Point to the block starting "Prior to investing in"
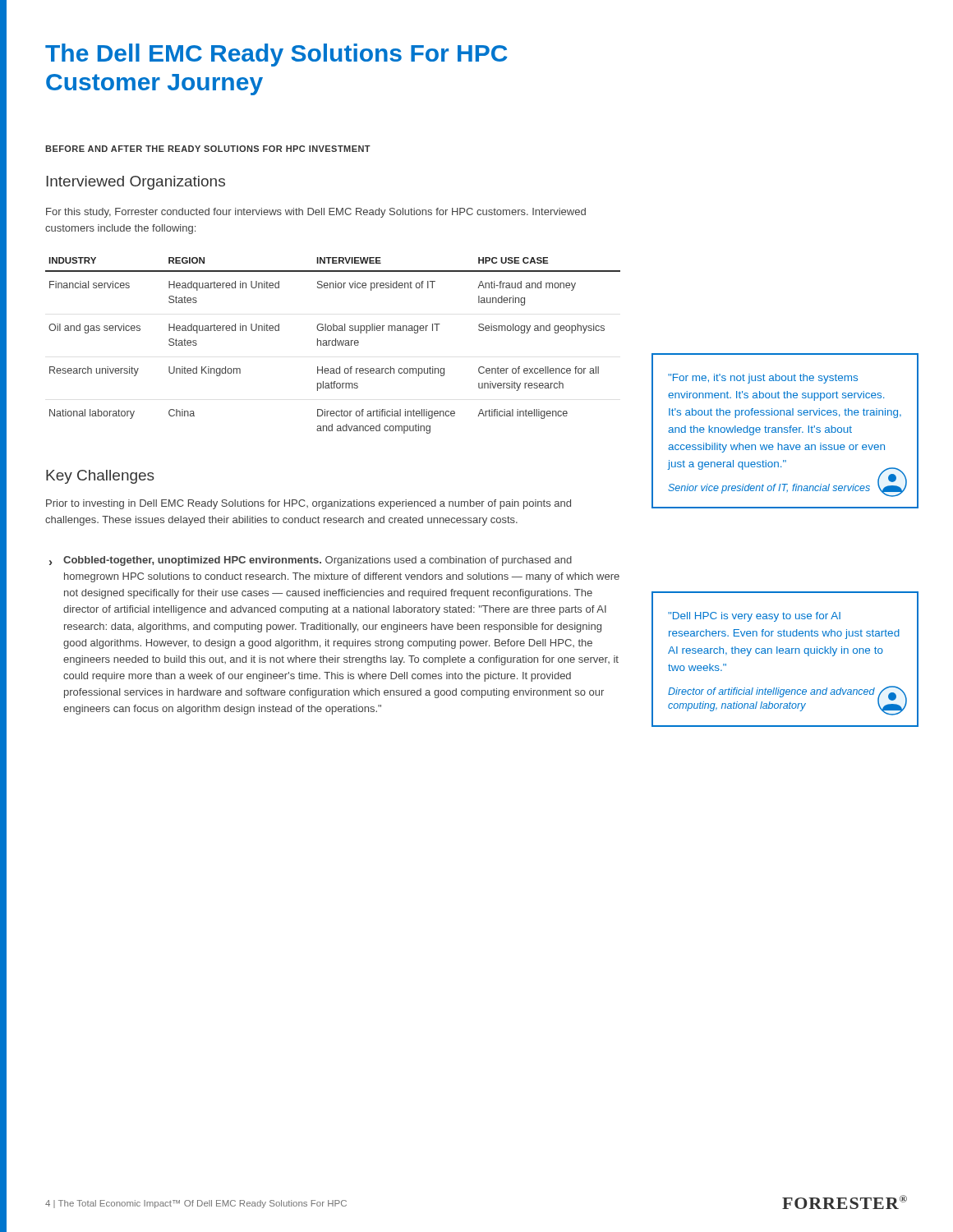Image resolution: width=953 pixels, height=1232 pixels. (x=333, y=511)
